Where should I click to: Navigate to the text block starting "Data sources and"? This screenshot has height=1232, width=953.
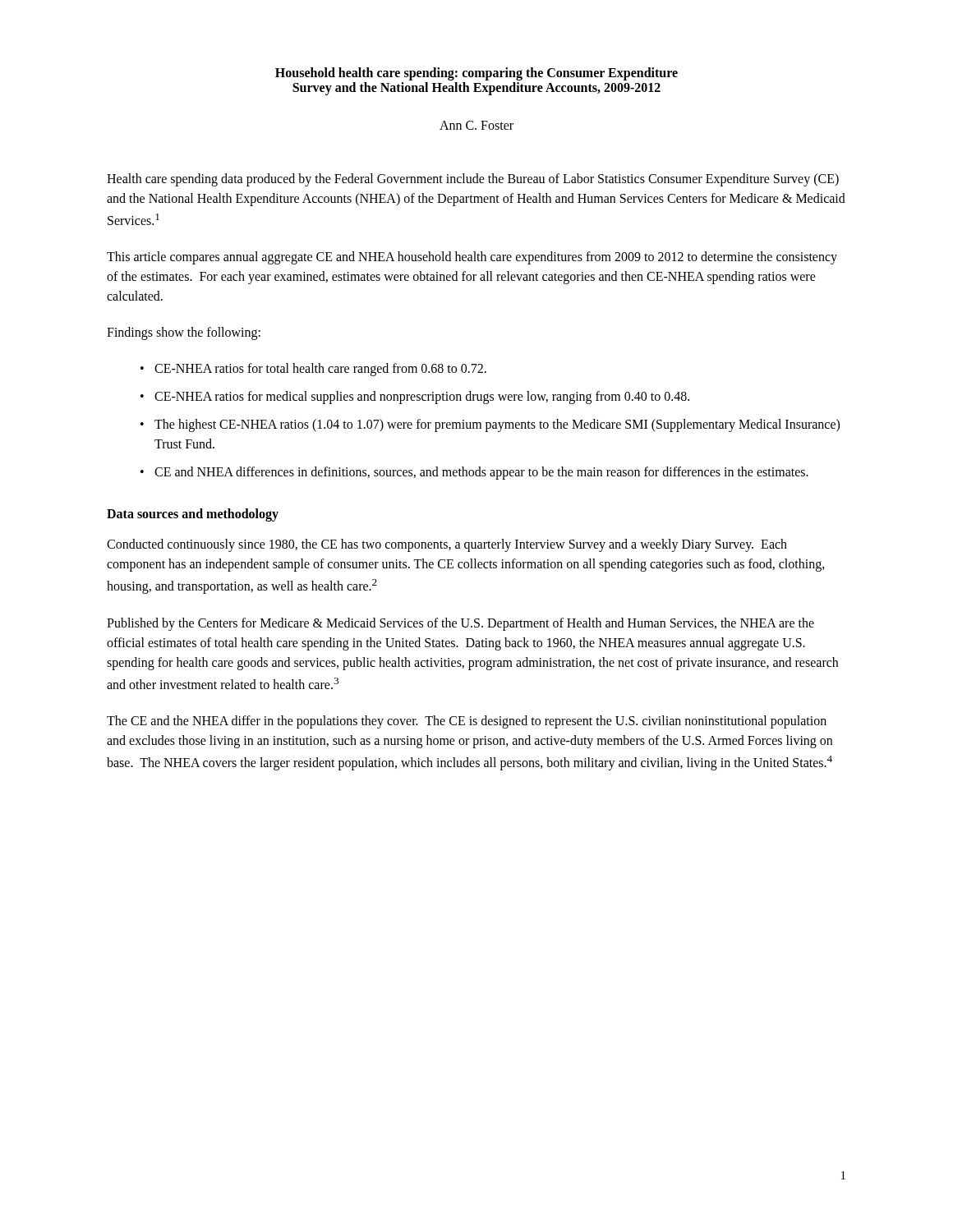pos(193,514)
